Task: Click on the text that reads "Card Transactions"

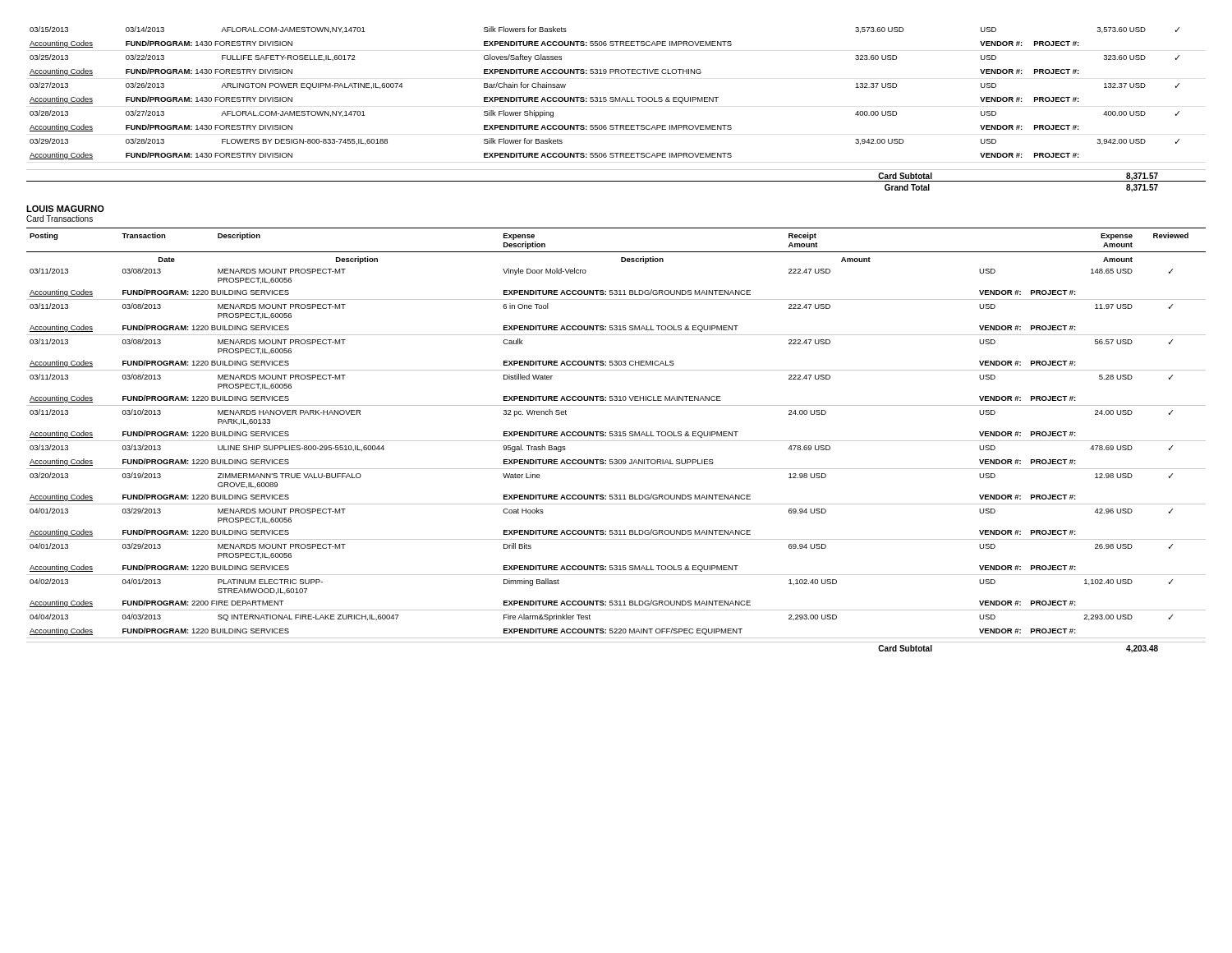Action: [60, 219]
